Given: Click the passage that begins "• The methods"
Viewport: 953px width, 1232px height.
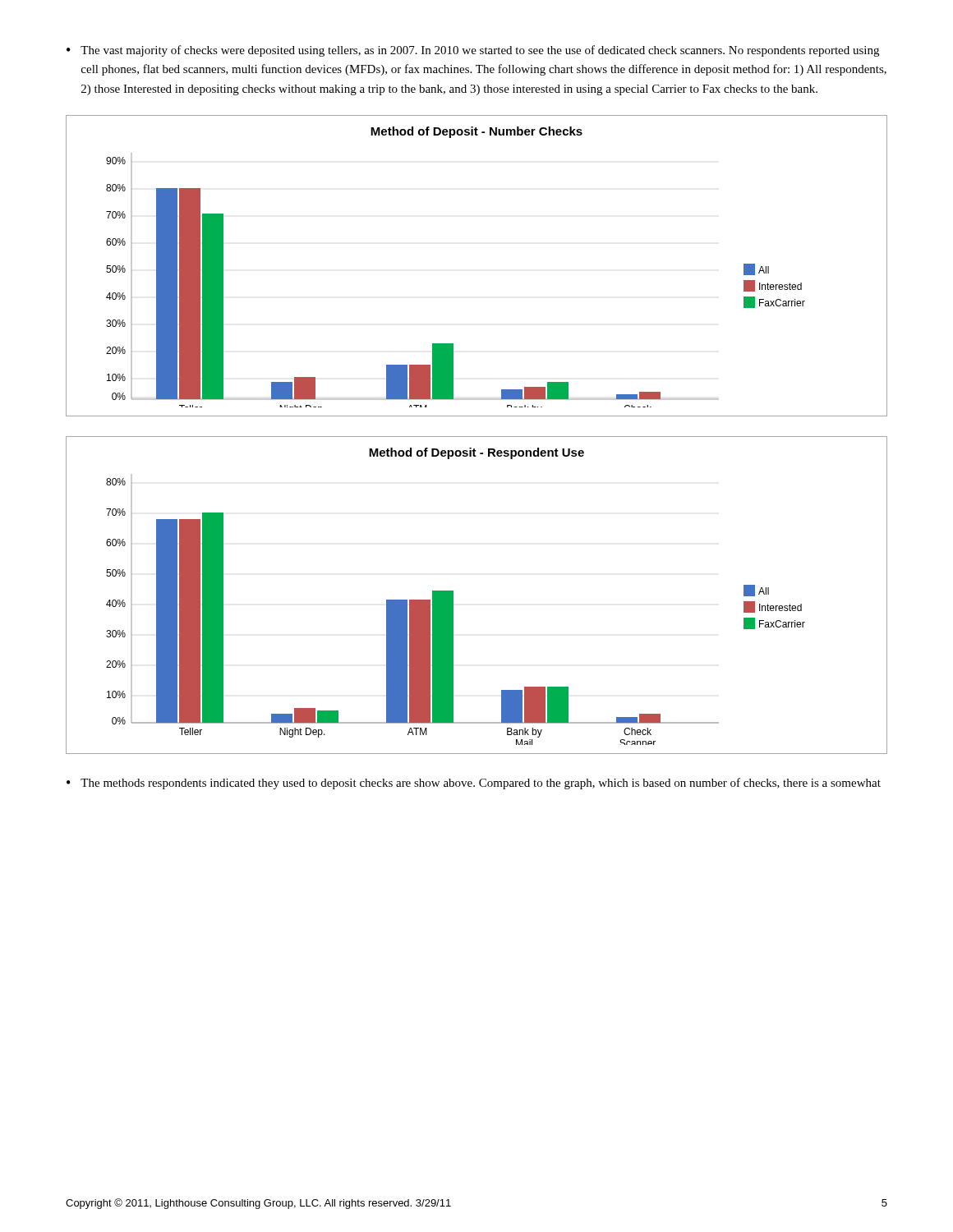Looking at the screenshot, I should coord(473,783).
